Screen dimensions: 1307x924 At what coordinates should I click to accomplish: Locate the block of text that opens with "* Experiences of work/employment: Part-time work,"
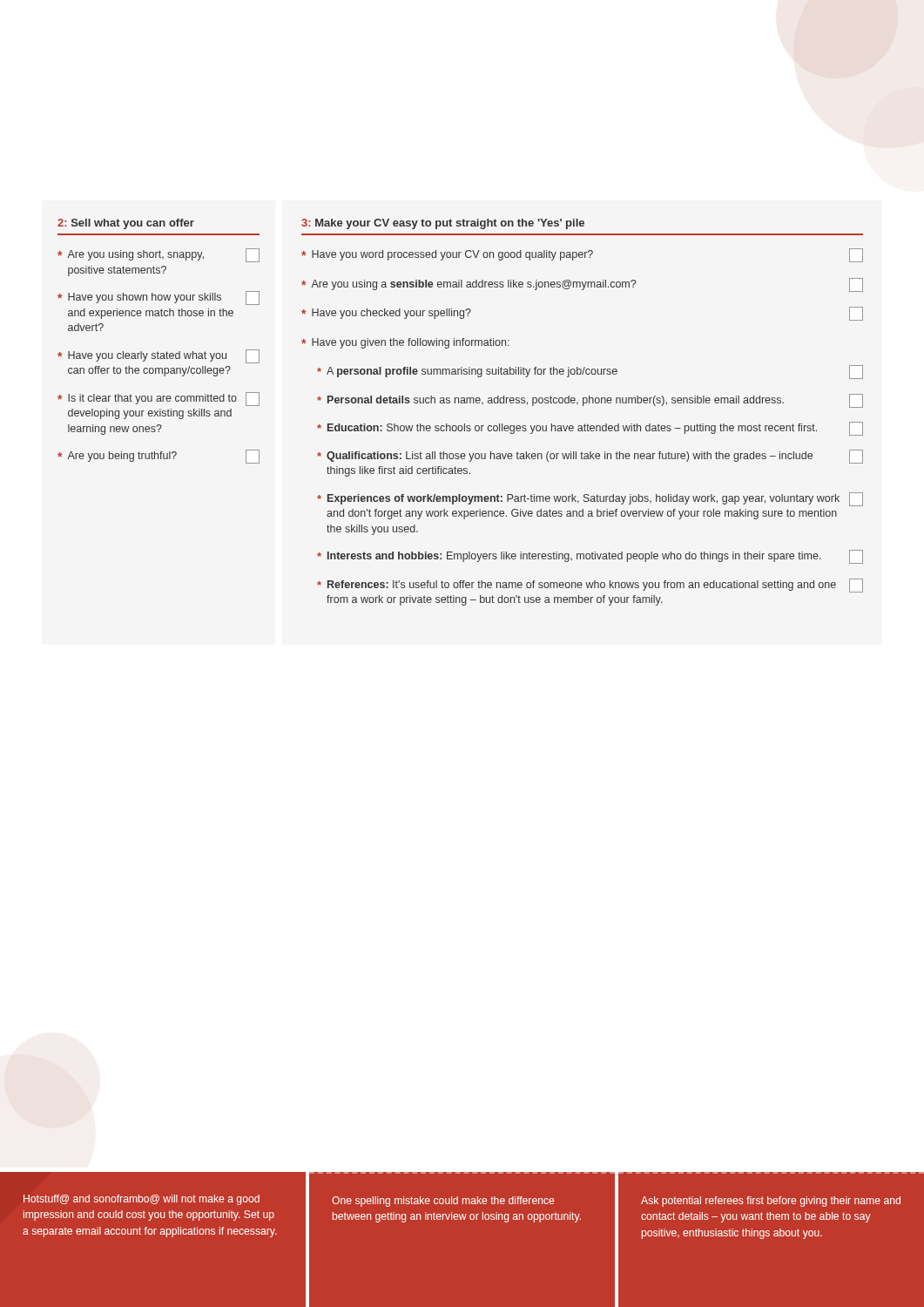click(x=590, y=514)
